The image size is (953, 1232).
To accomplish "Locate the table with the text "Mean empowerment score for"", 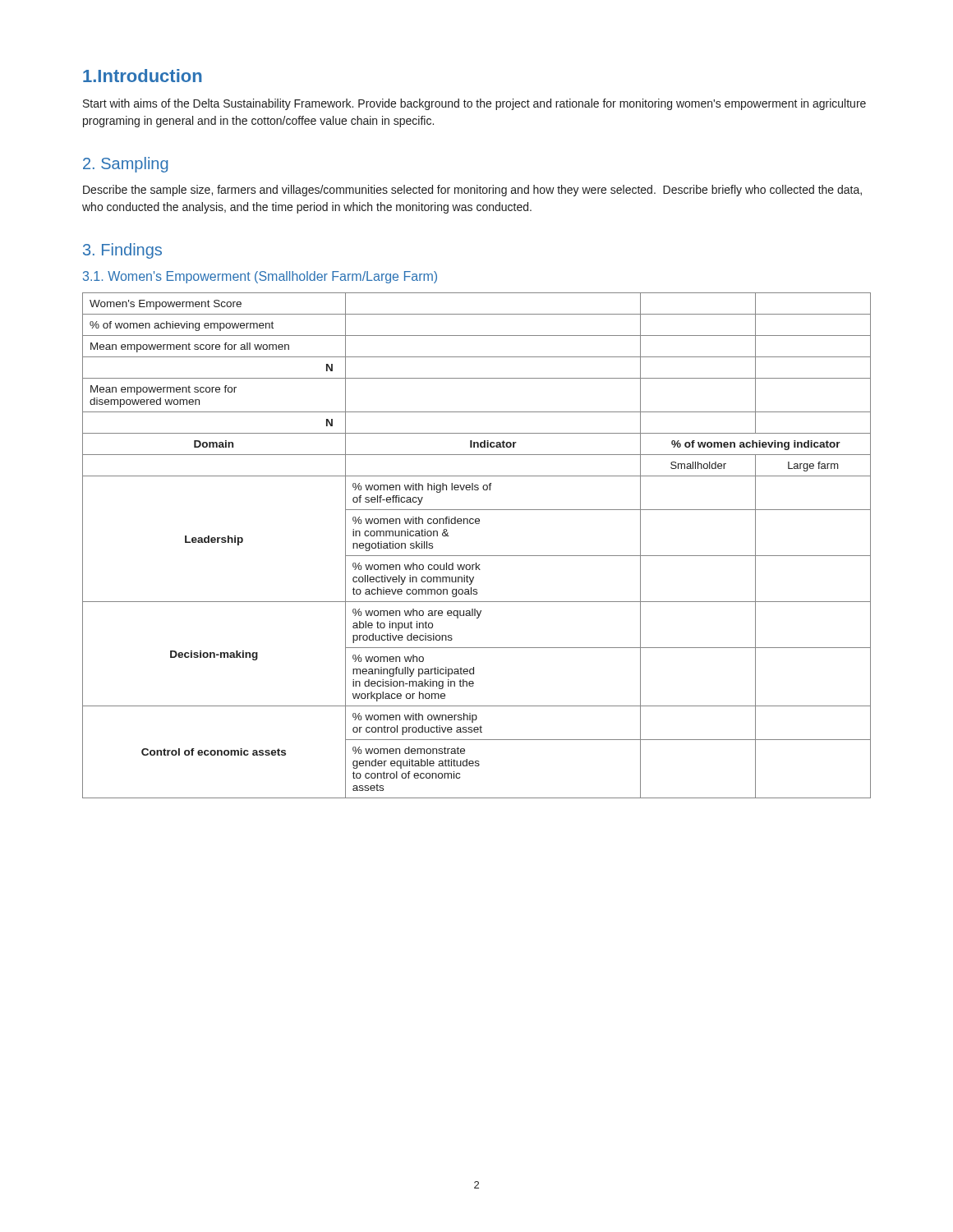I will click(x=476, y=545).
